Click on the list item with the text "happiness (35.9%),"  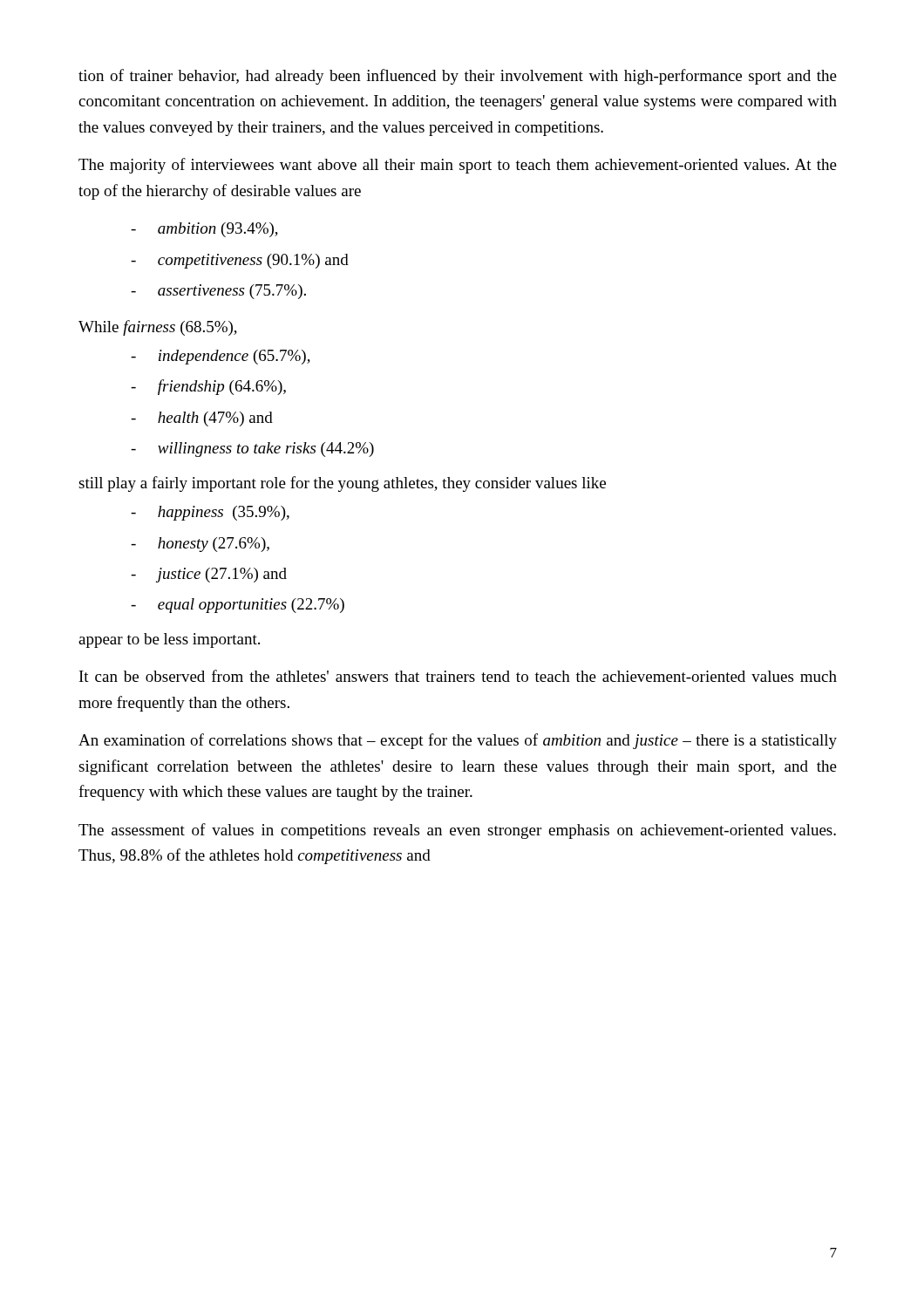[x=210, y=513]
